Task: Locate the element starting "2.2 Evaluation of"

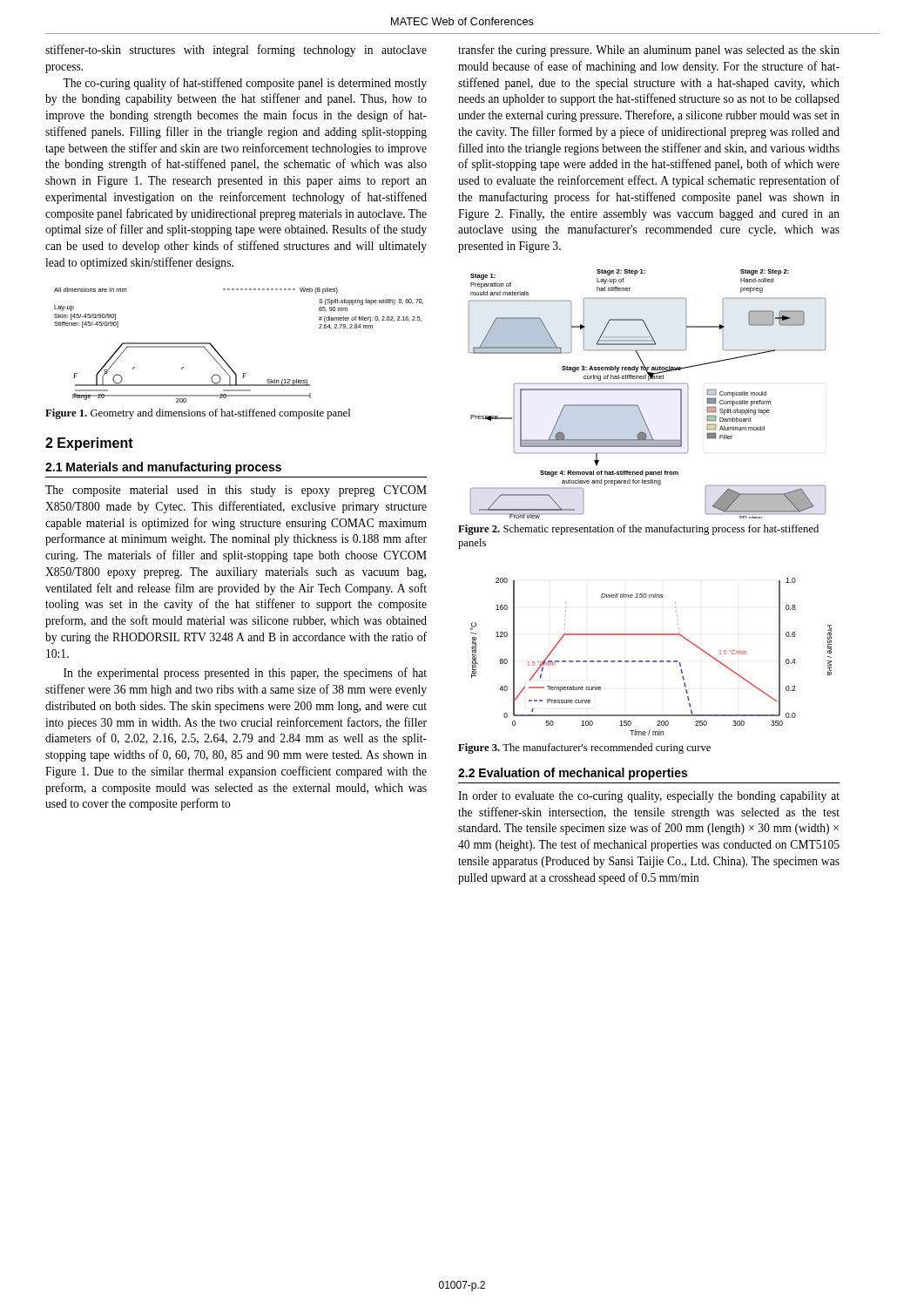Action: [573, 773]
